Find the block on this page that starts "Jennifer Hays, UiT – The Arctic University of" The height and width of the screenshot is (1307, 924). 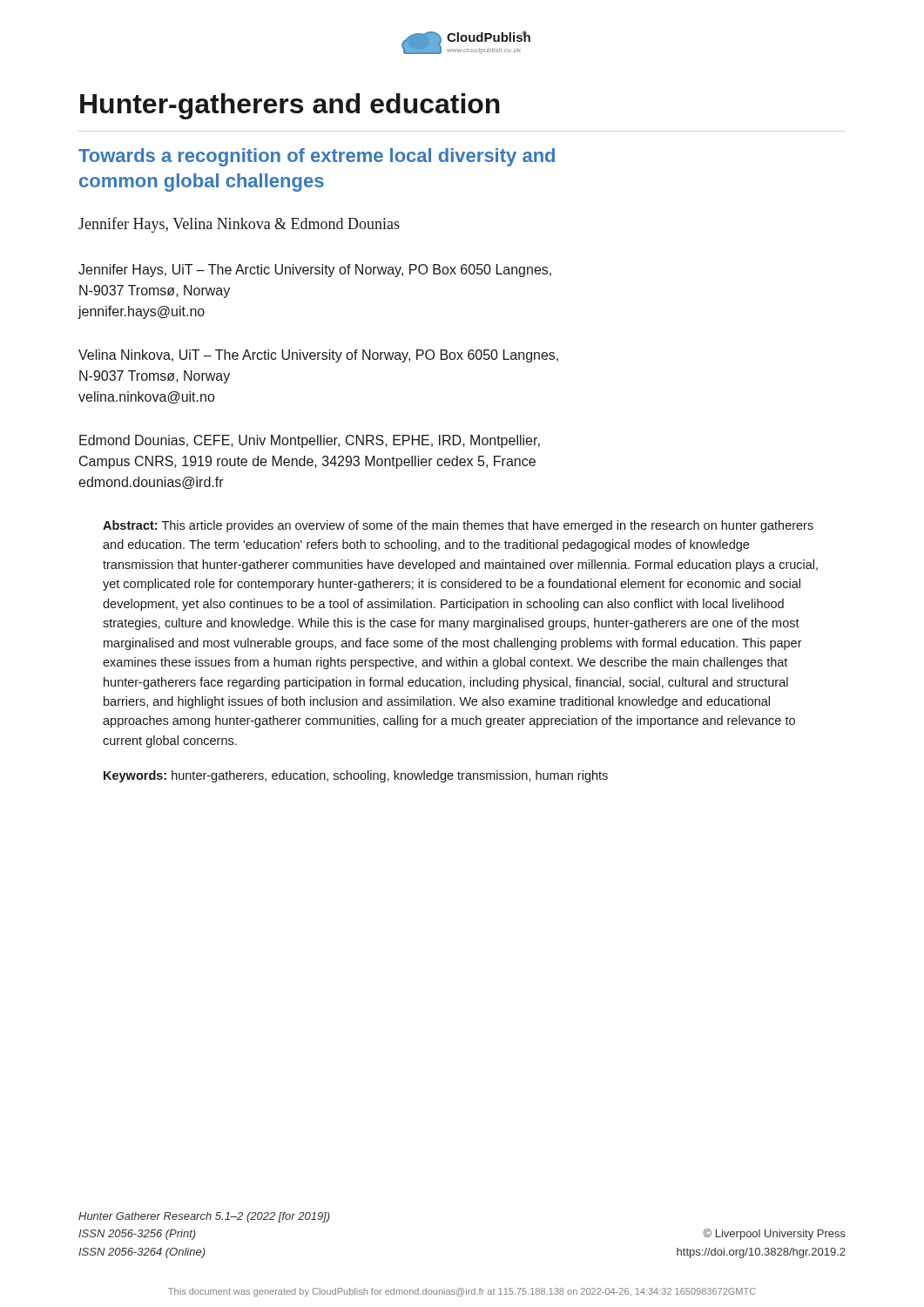point(315,271)
